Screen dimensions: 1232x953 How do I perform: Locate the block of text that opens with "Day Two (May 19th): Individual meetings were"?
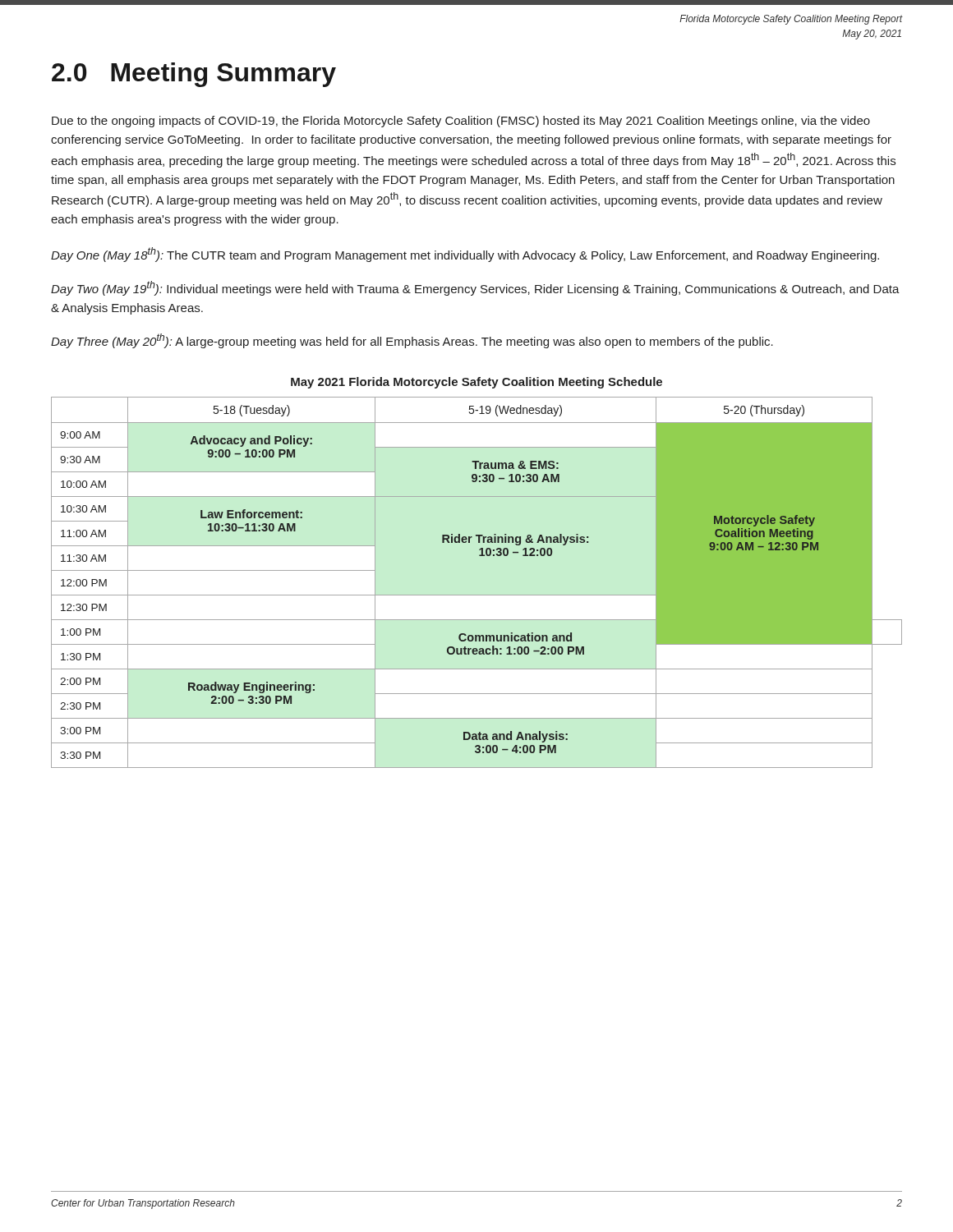tap(475, 297)
